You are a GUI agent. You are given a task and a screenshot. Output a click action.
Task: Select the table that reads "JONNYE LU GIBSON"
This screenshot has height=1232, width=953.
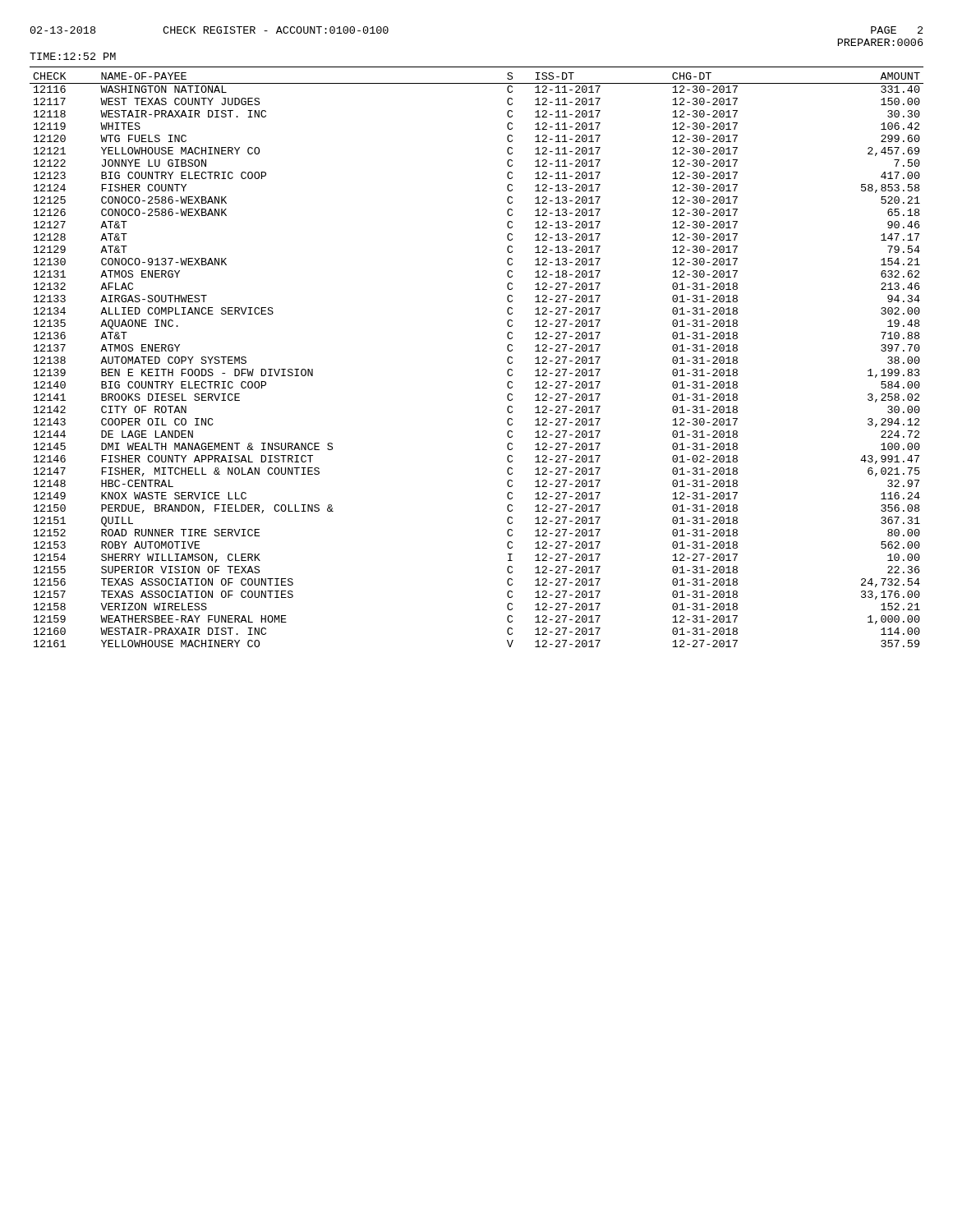tap(476, 361)
